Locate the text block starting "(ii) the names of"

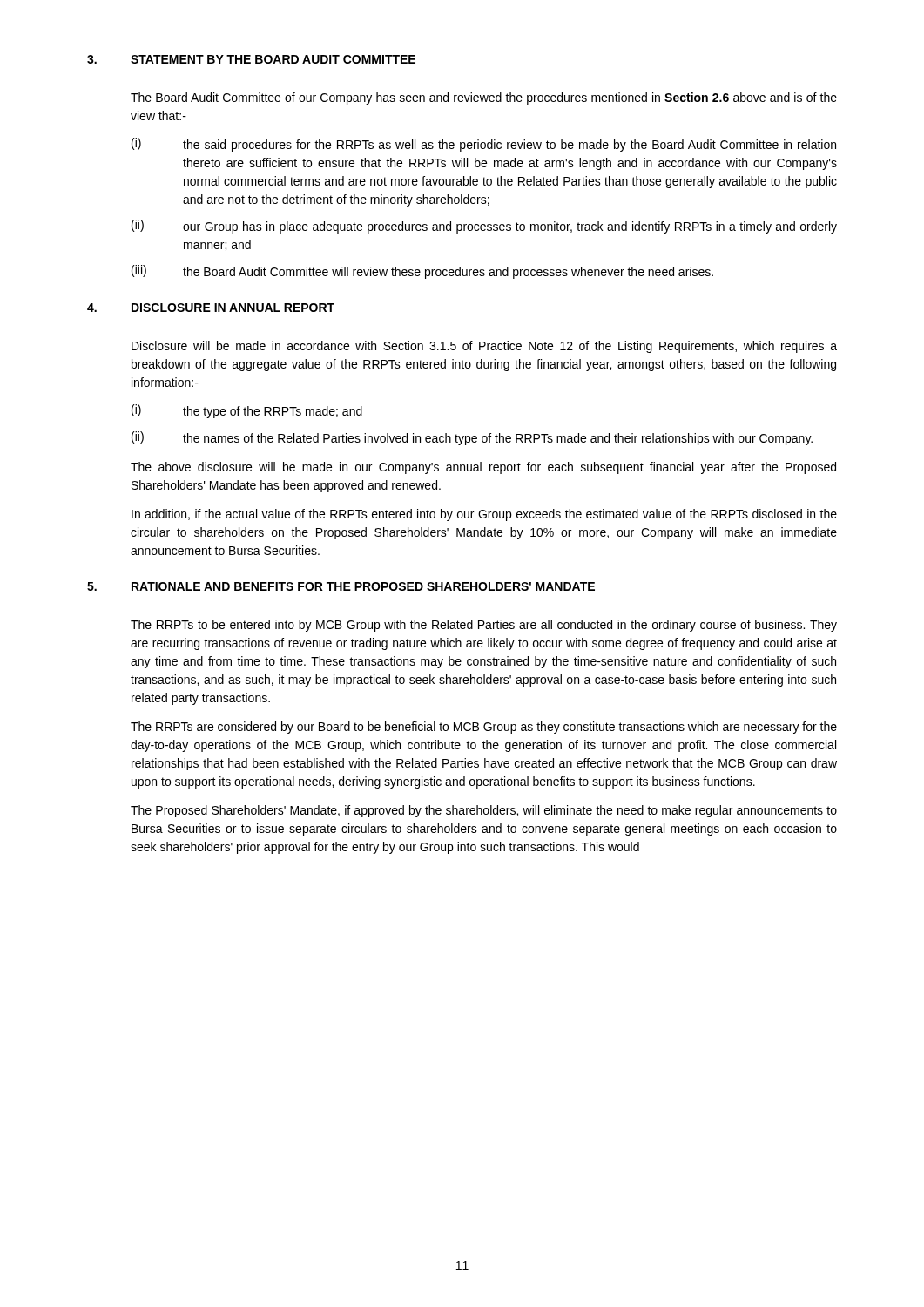[x=484, y=439]
